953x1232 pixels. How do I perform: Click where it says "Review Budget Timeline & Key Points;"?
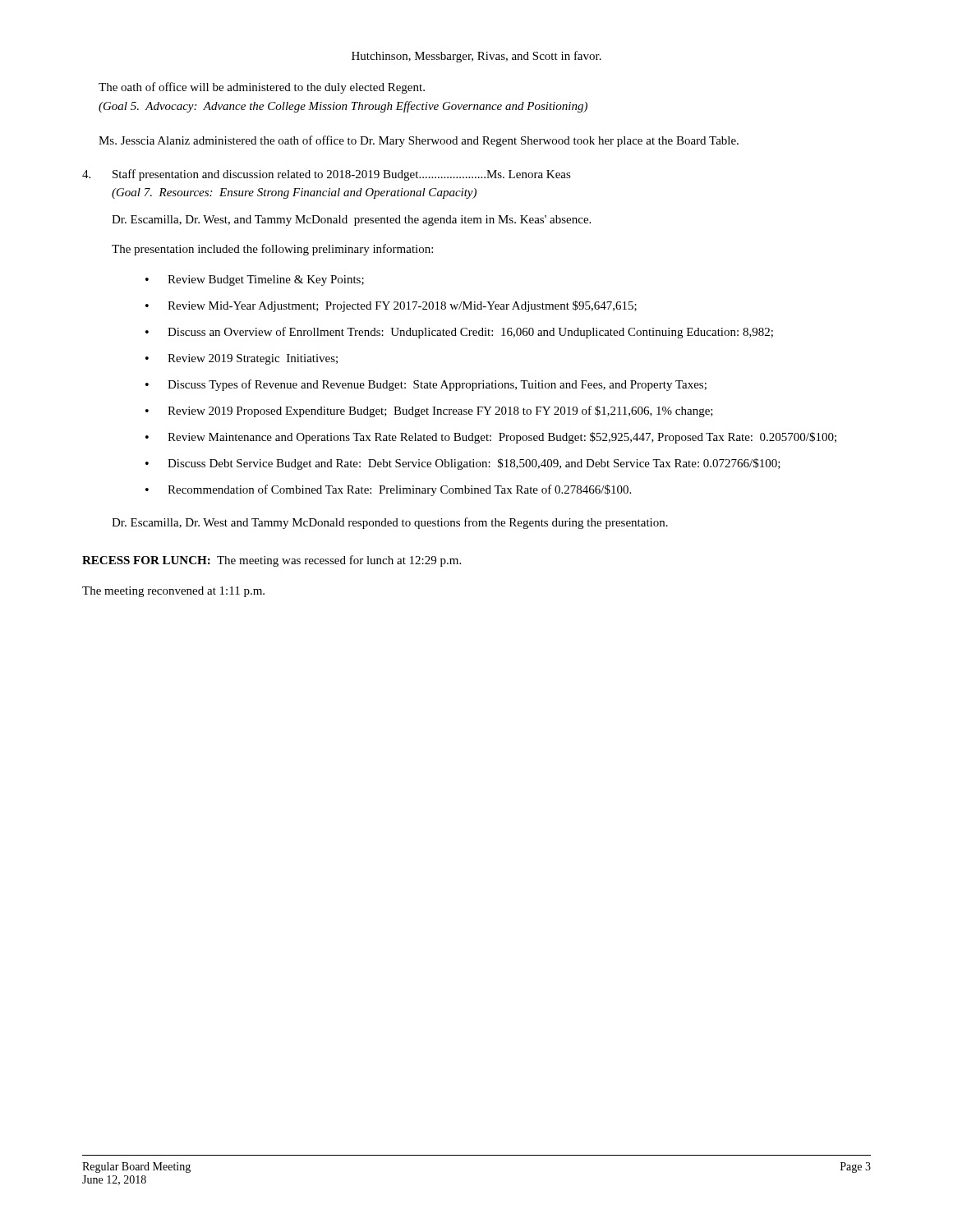(x=266, y=279)
